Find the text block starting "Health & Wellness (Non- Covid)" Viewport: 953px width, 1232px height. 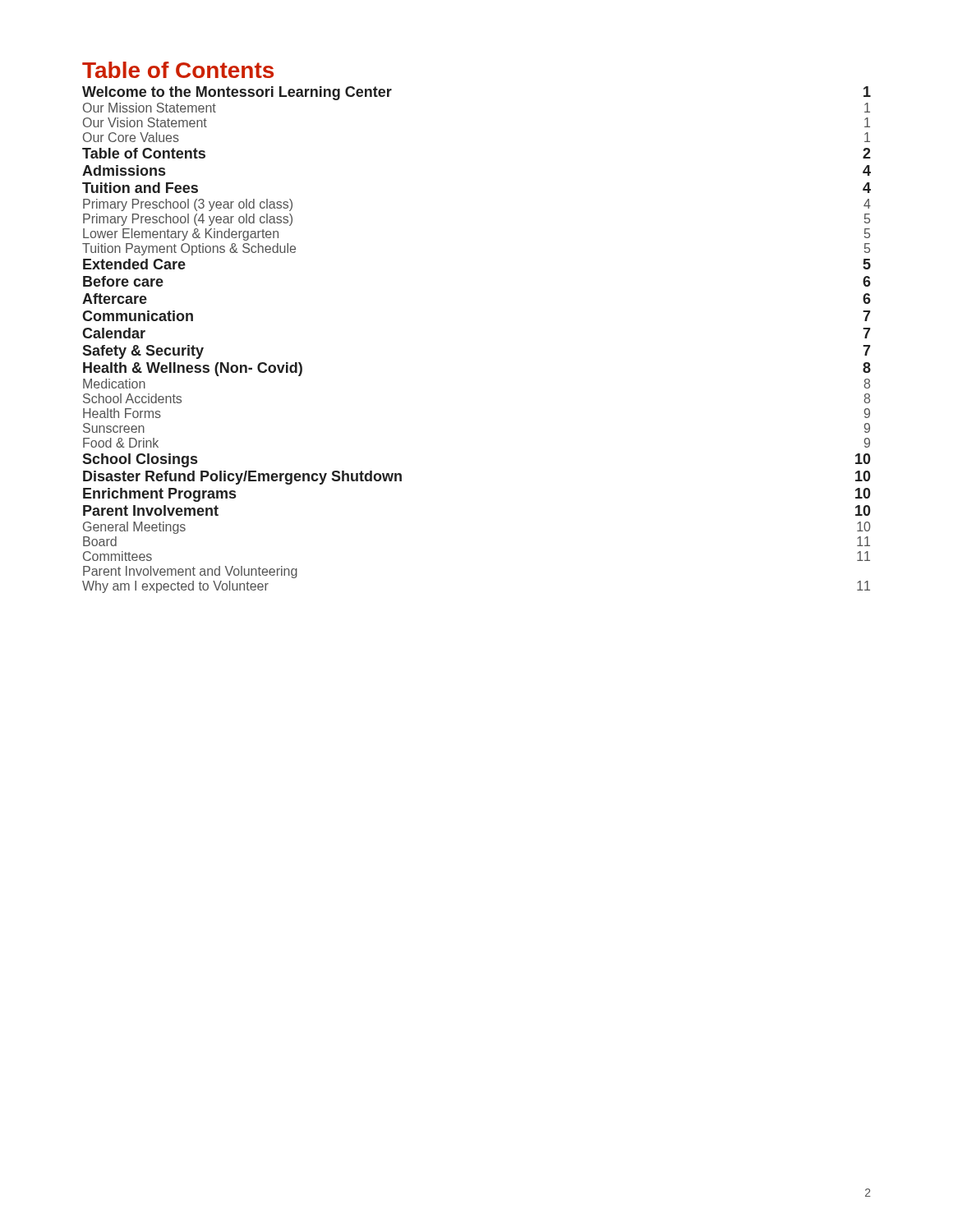pyautogui.click(x=193, y=368)
